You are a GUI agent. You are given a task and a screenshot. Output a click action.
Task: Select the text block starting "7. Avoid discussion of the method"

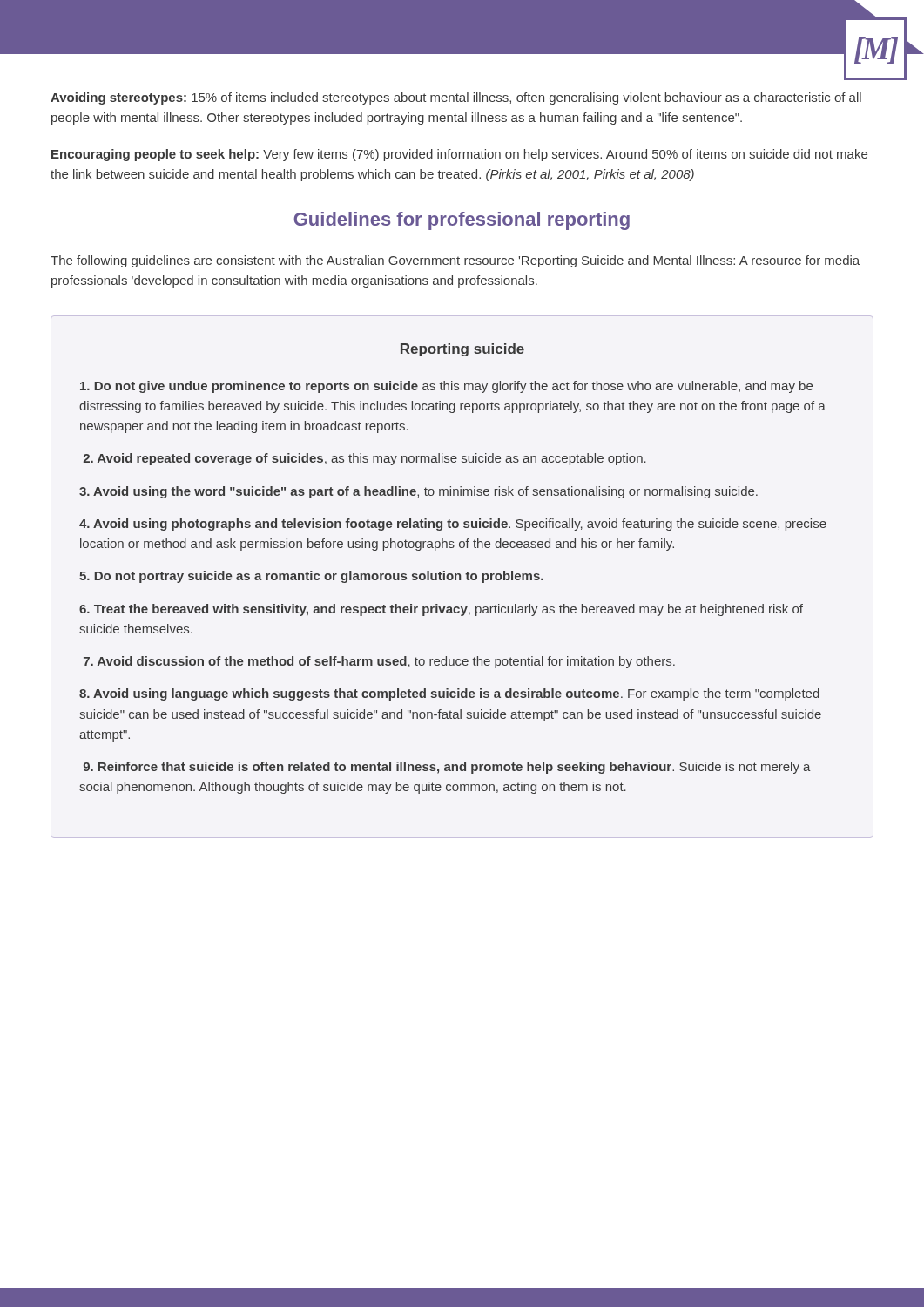(x=378, y=661)
